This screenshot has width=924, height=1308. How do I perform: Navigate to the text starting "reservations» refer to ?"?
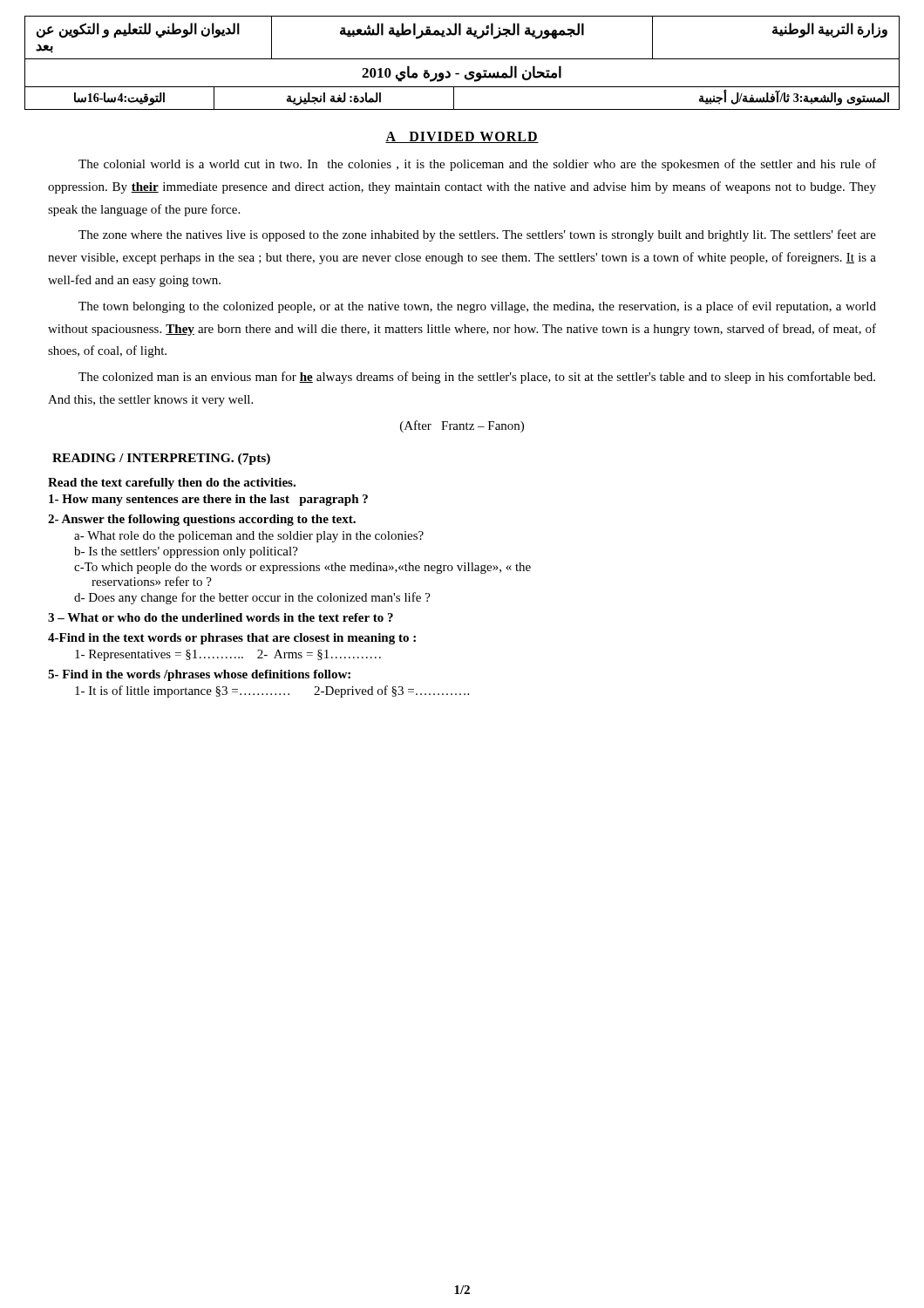[152, 581]
